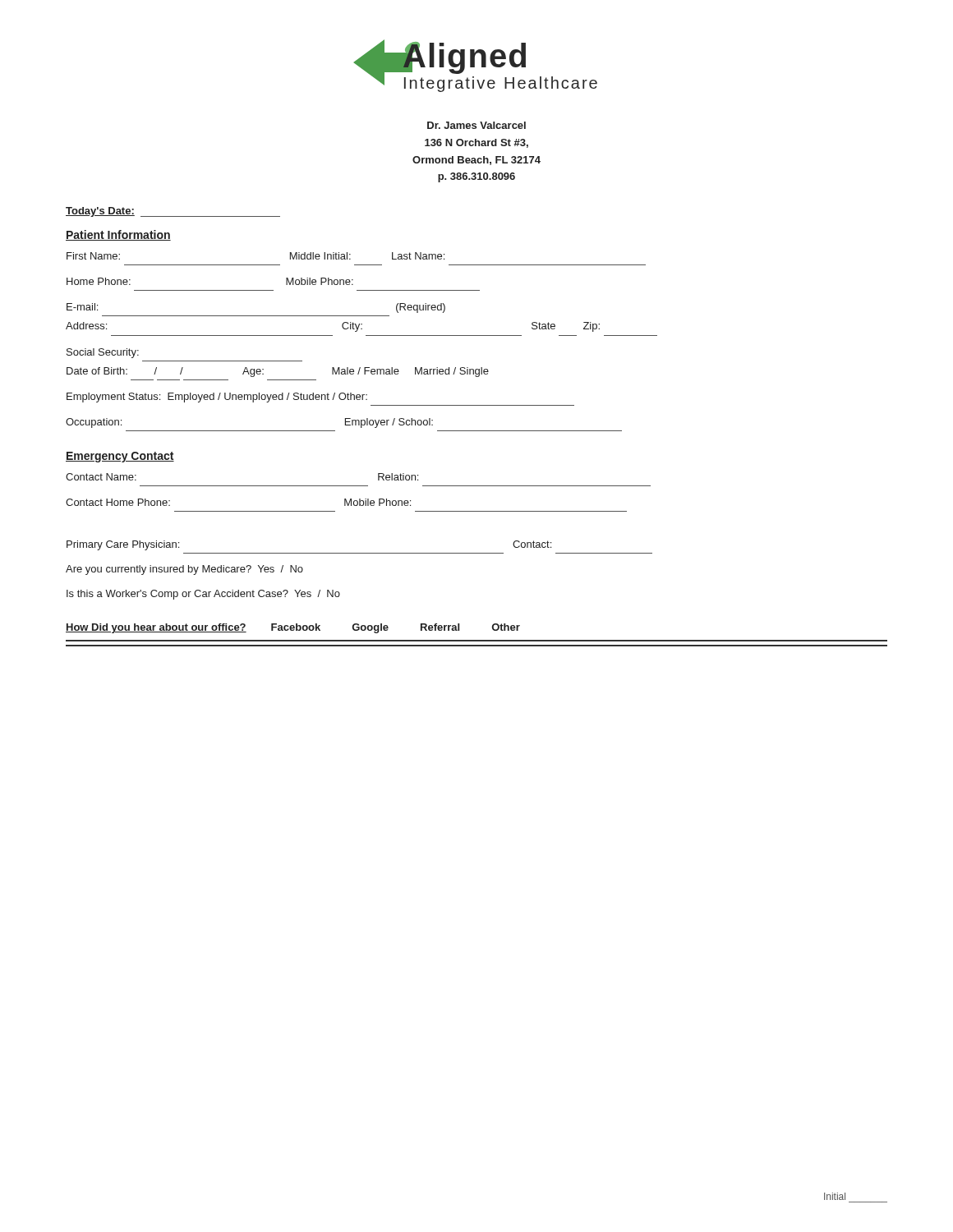Click on the text block that reads "Employment Status: Employed / Unemployed / Student /"
The height and width of the screenshot is (1232, 953).
point(320,396)
